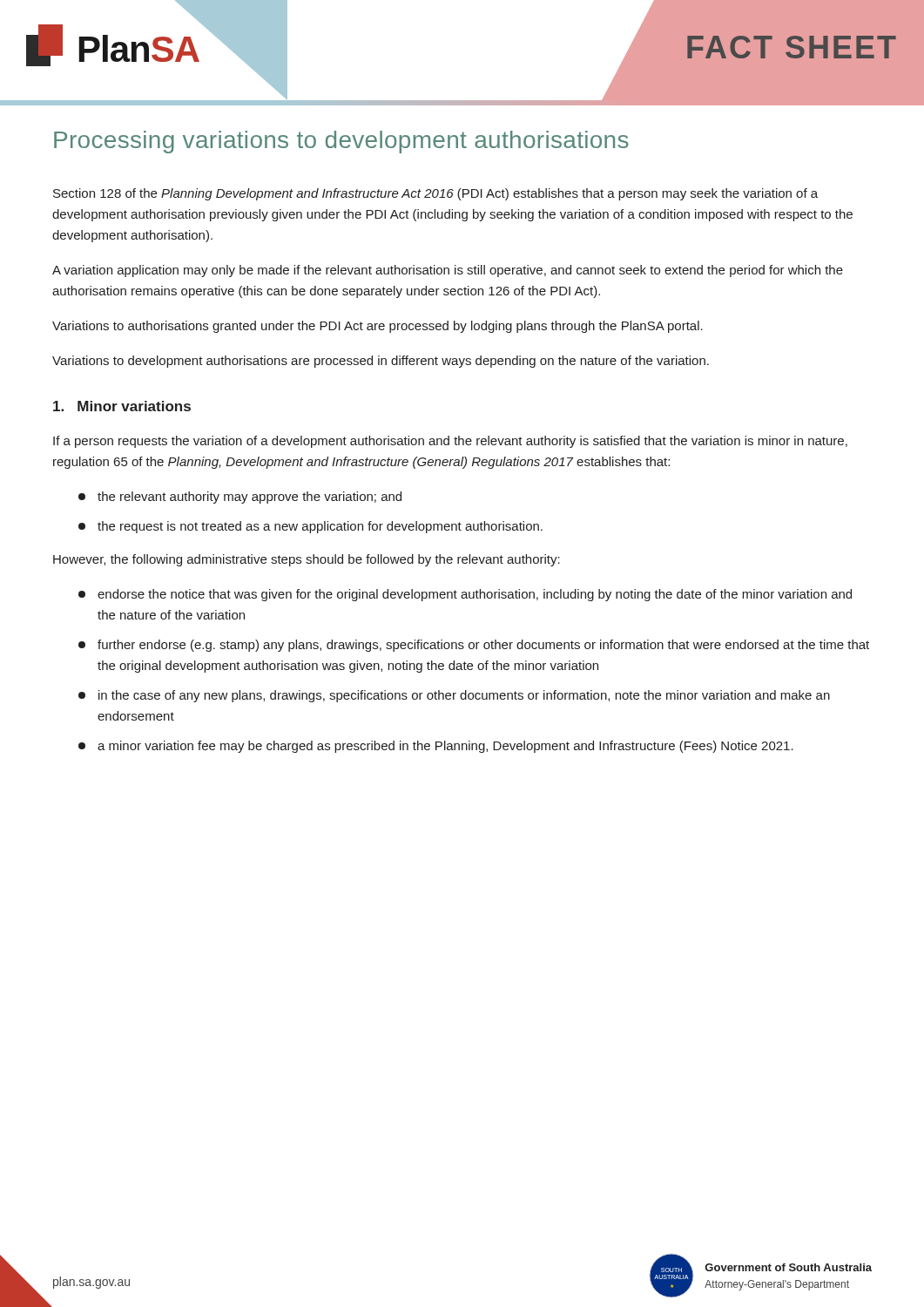Locate the text starting "endorse the notice that was given"
The height and width of the screenshot is (1307, 924).
point(475,604)
